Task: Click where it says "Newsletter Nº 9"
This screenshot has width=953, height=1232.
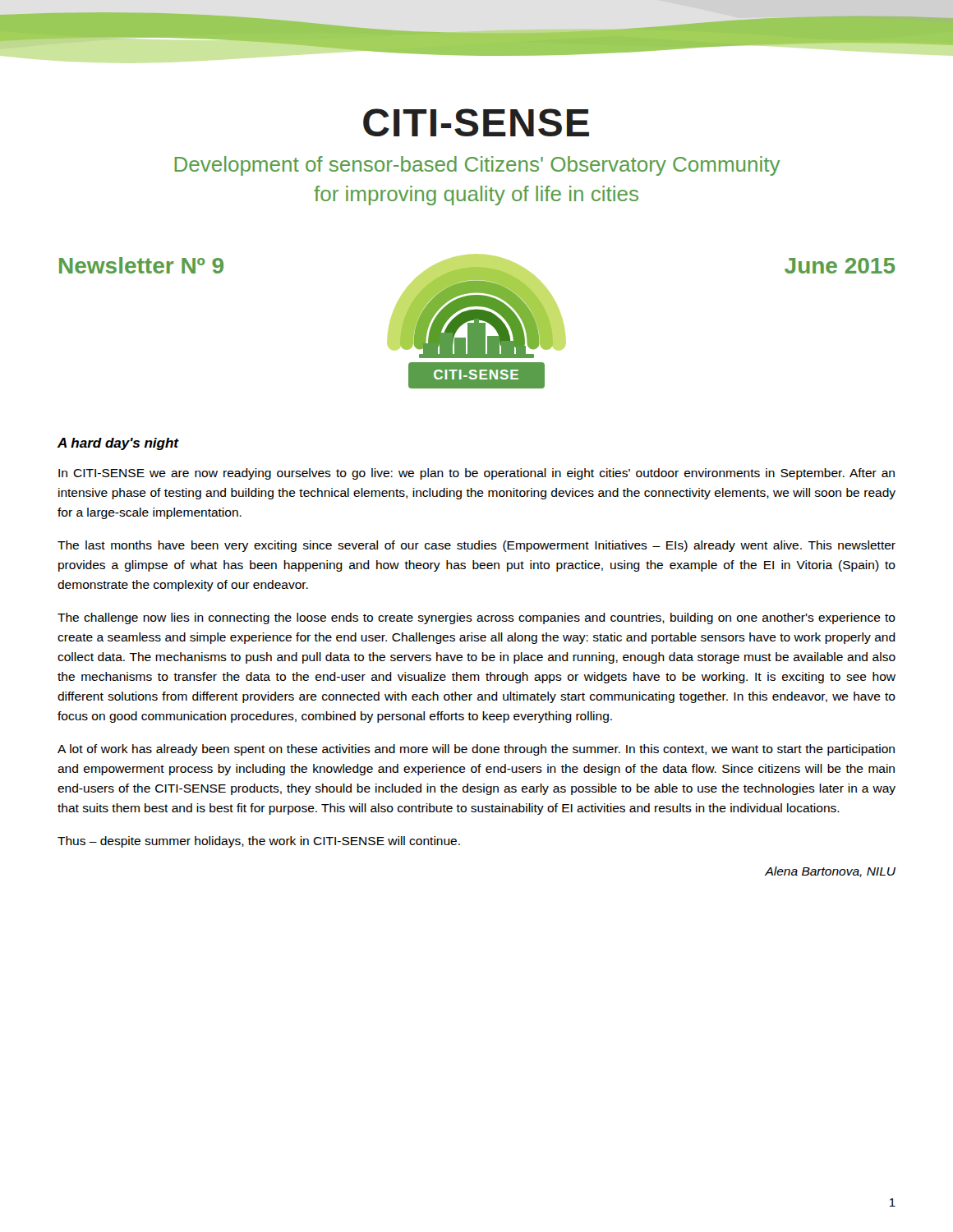Action: click(x=141, y=266)
